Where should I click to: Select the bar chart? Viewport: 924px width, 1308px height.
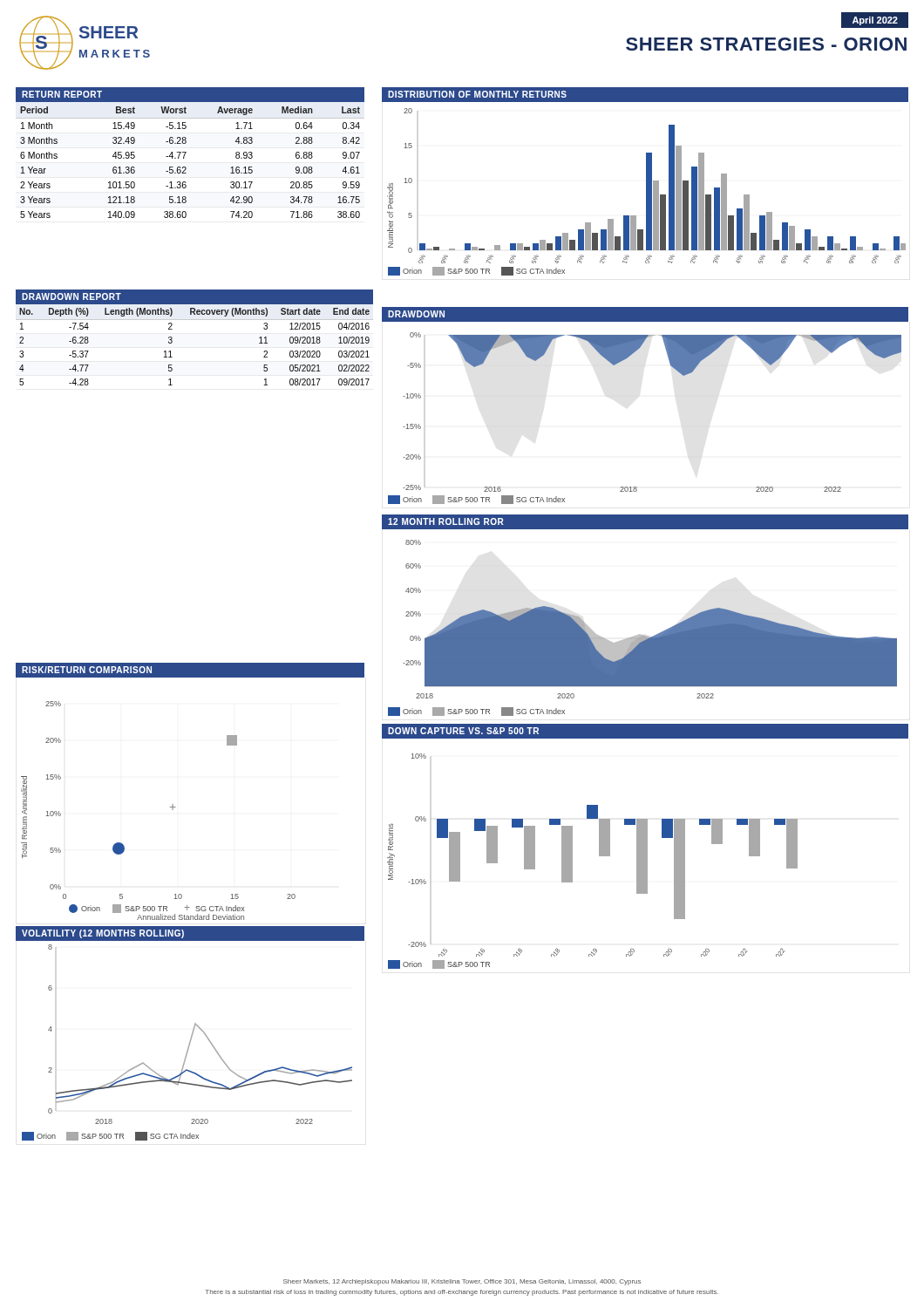click(646, 856)
